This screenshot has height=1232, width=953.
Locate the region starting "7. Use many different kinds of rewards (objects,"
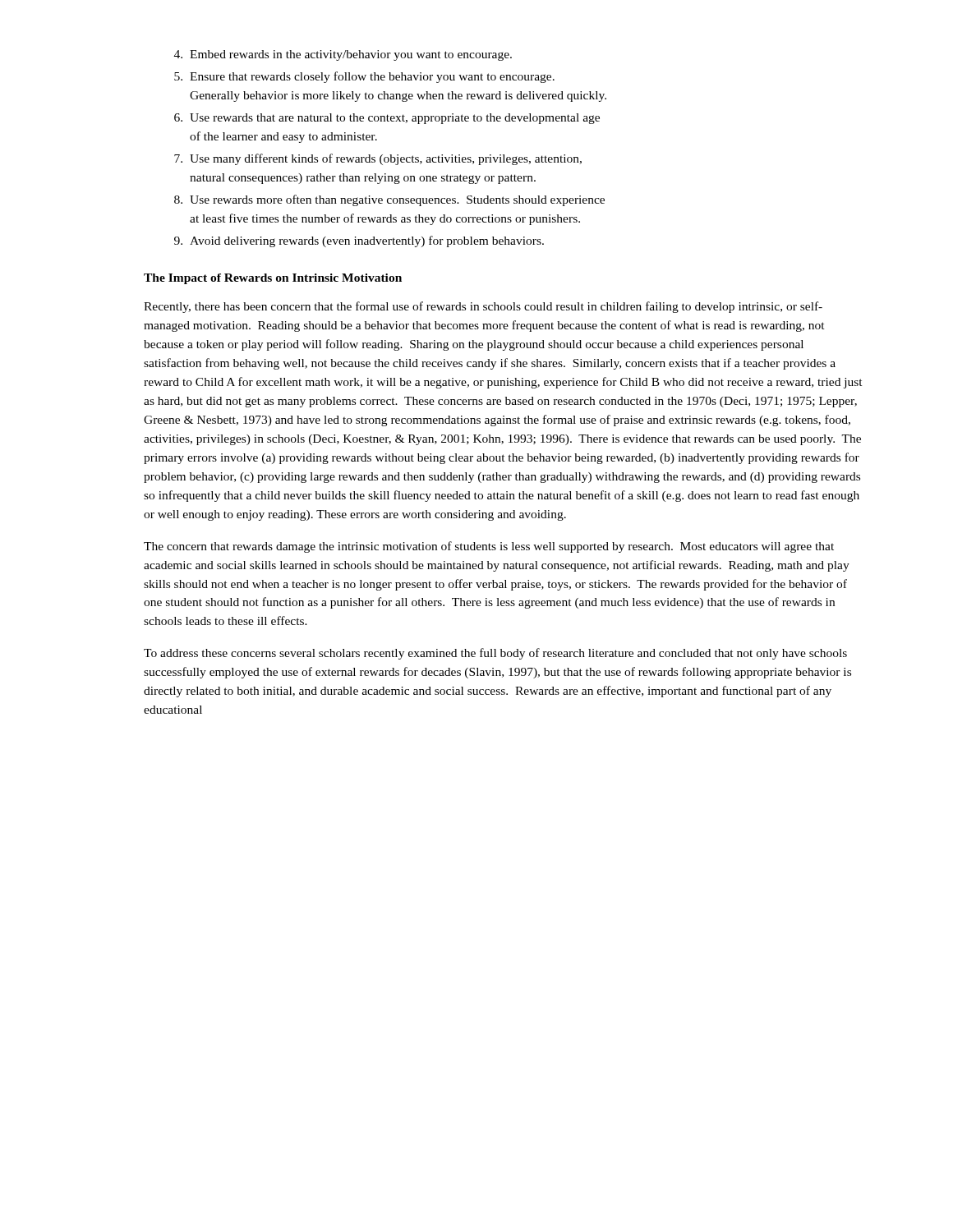[503, 168]
